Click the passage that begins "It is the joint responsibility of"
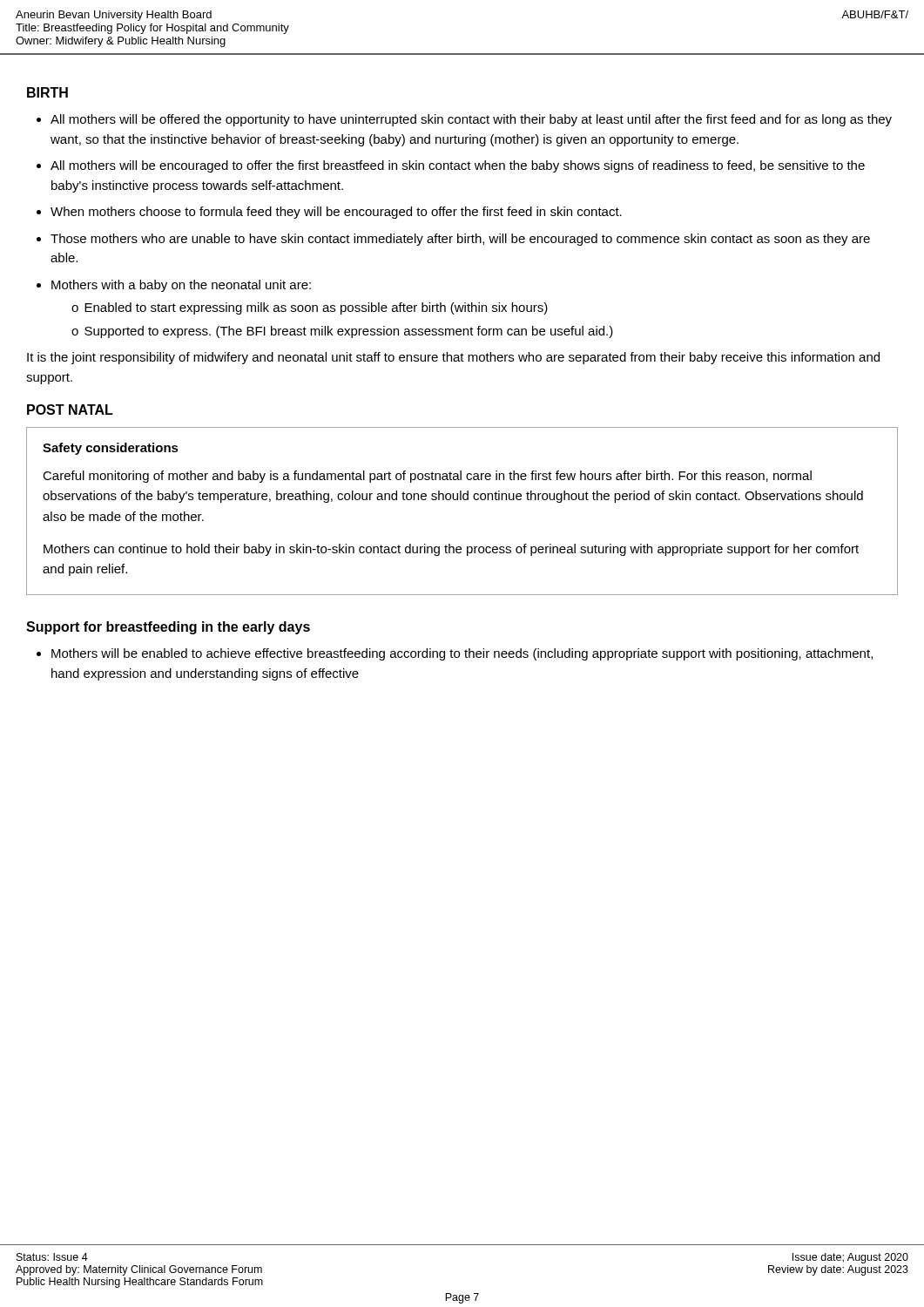This screenshot has height=1307, width=924. [x=453, y=367]
